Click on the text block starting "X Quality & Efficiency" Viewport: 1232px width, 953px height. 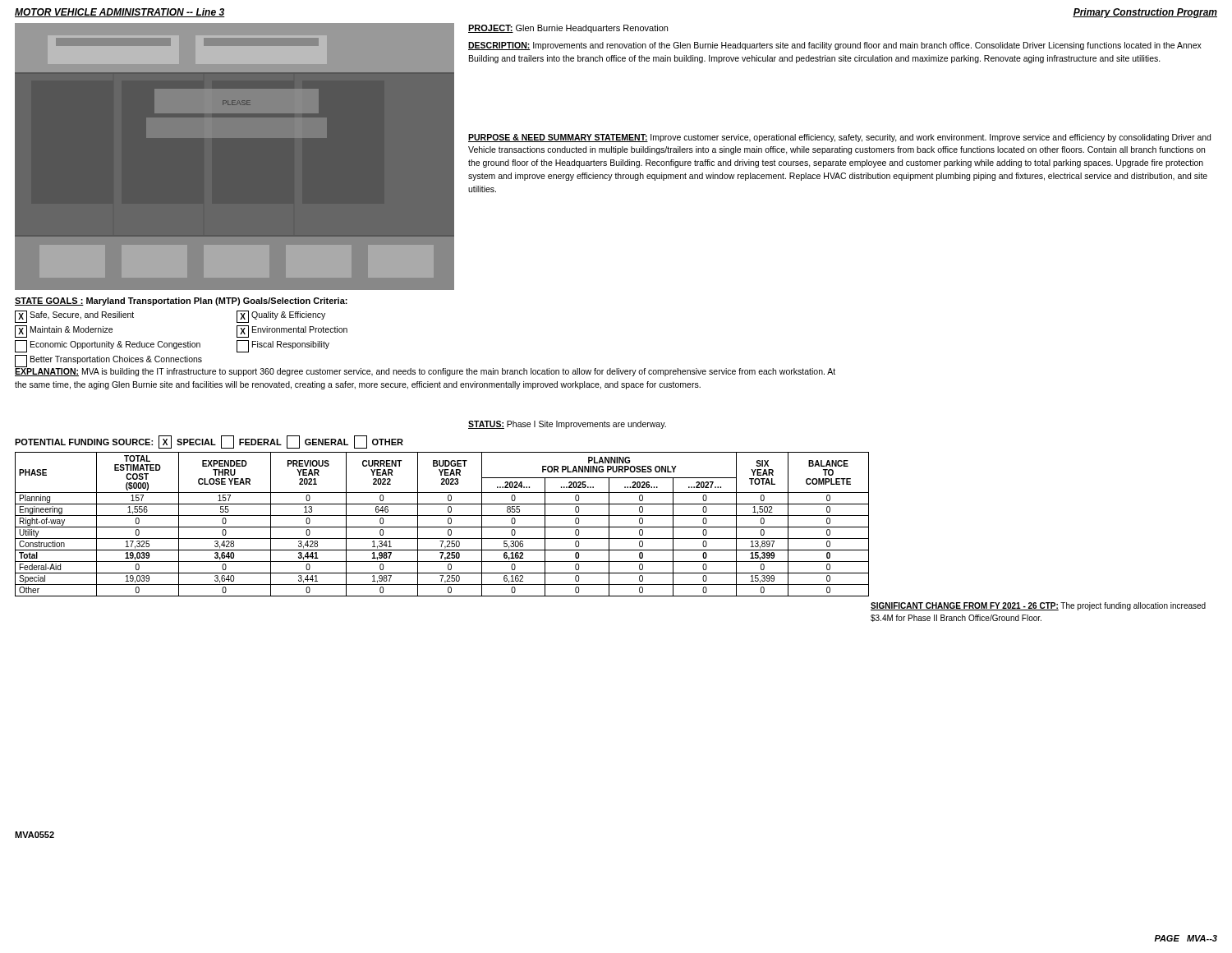281,316
